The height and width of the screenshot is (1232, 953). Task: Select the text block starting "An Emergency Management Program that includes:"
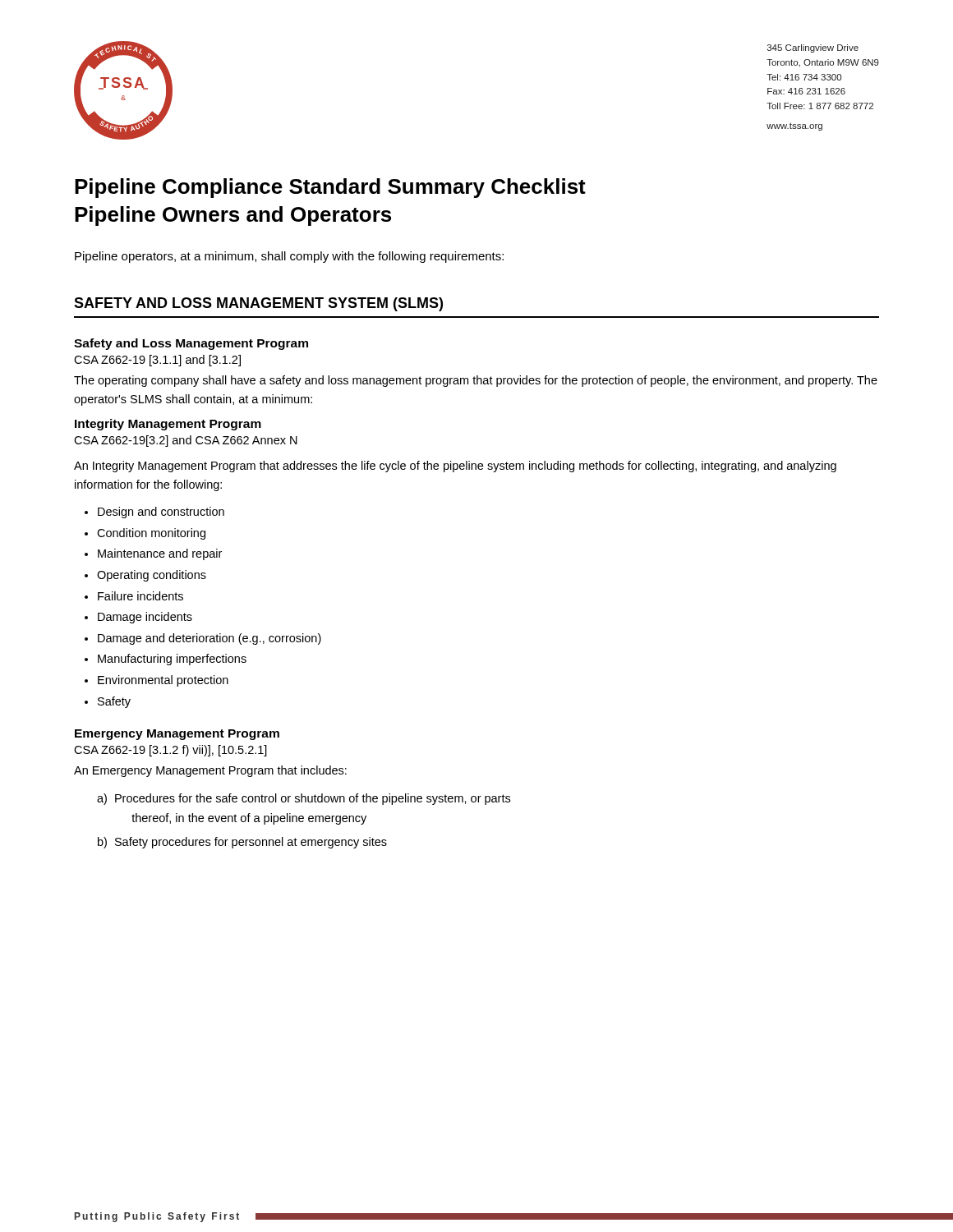211,771
